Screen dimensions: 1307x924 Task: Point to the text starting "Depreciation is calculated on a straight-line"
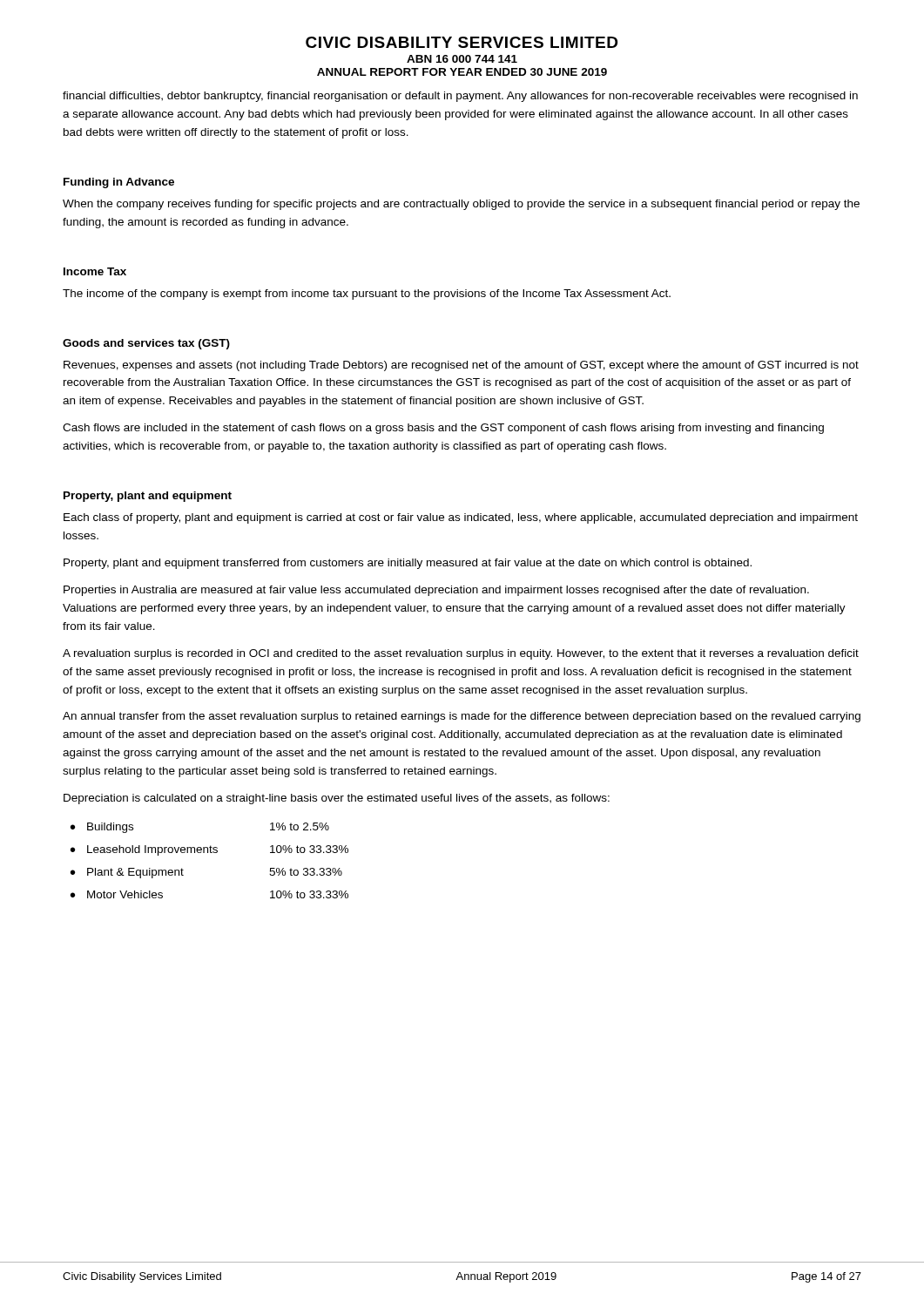[337, 798]
